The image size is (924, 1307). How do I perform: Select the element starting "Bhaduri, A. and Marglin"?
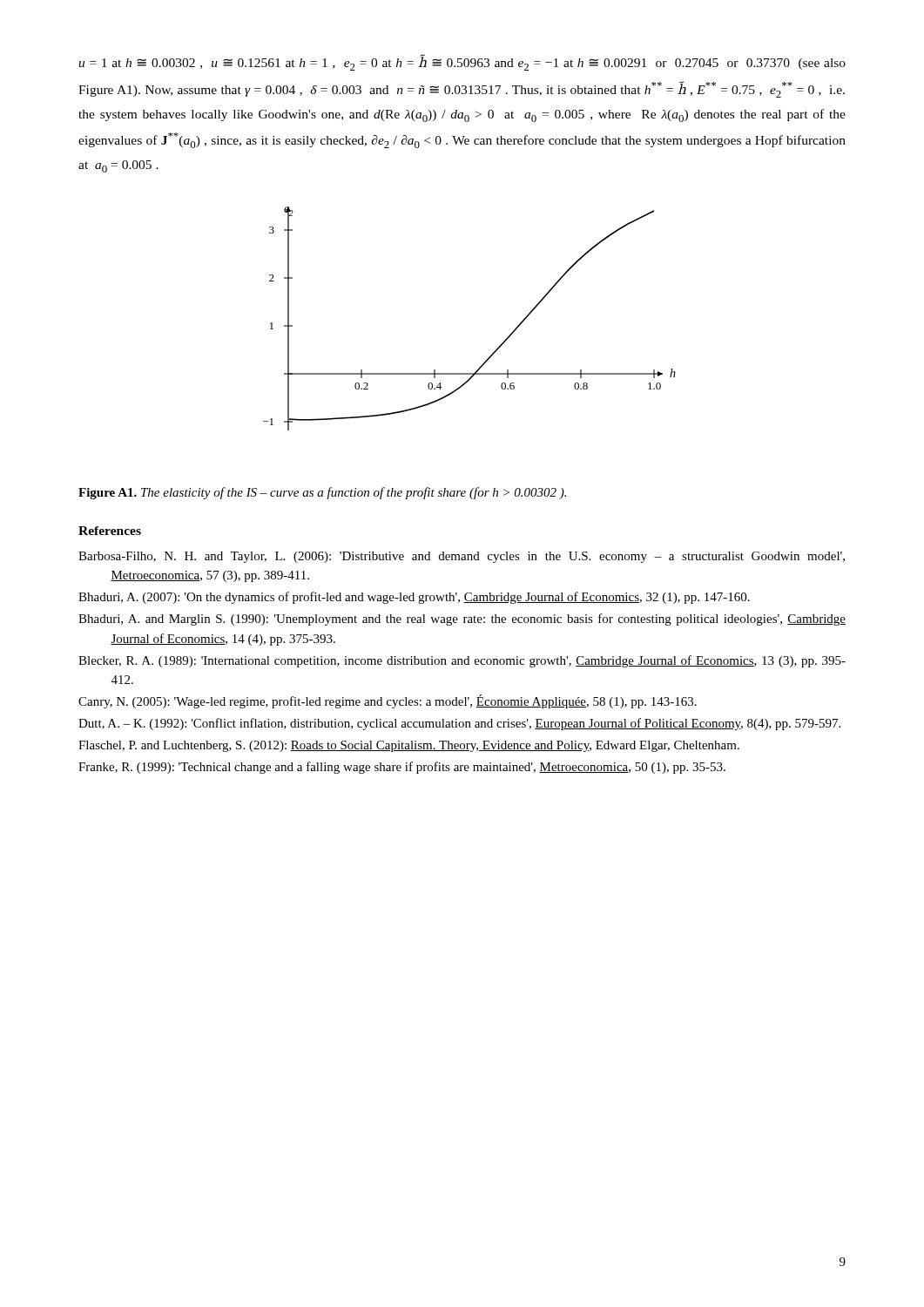[x=462, y=629]
